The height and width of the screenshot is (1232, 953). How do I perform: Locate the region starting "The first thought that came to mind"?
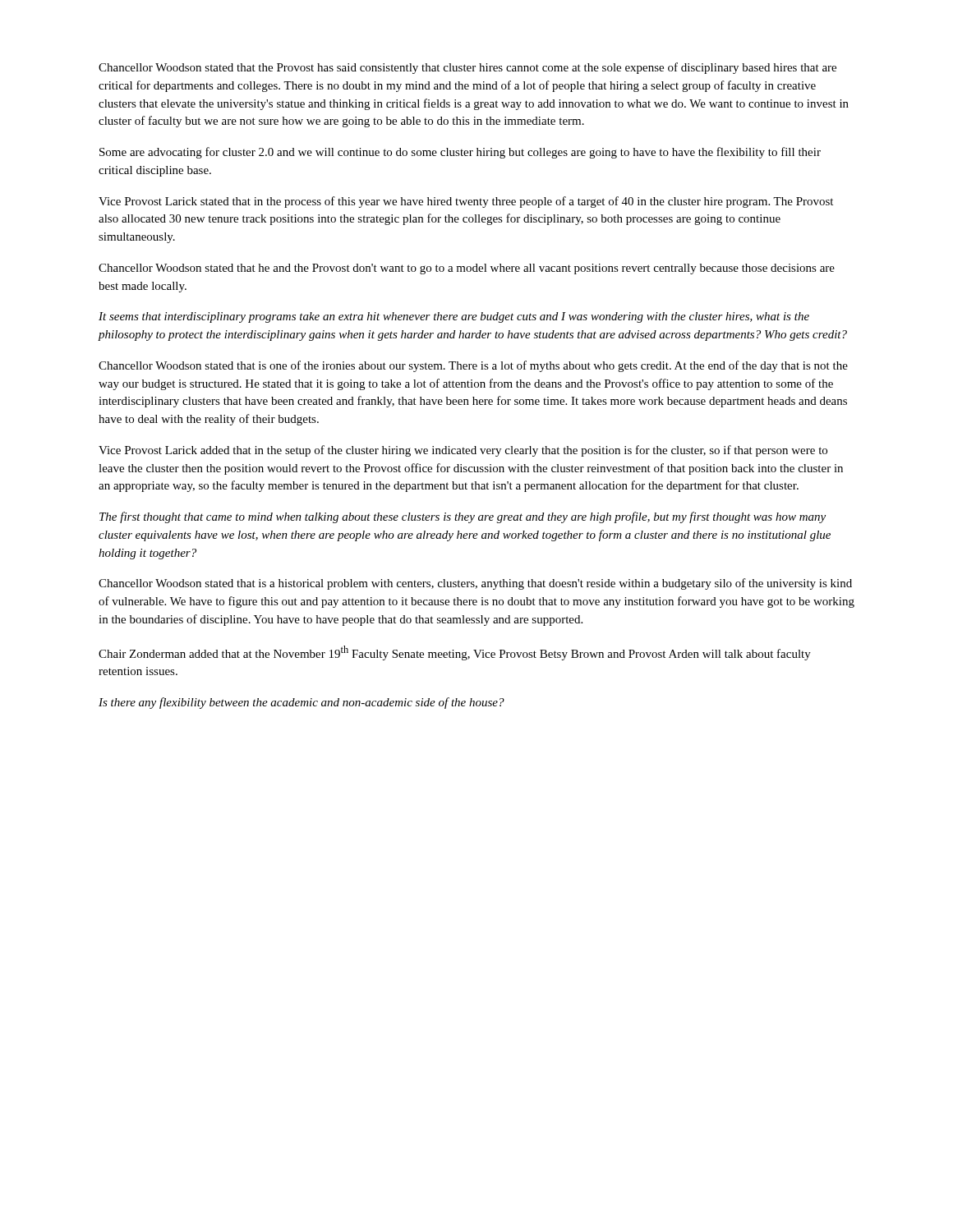click(x=465, y=535)
